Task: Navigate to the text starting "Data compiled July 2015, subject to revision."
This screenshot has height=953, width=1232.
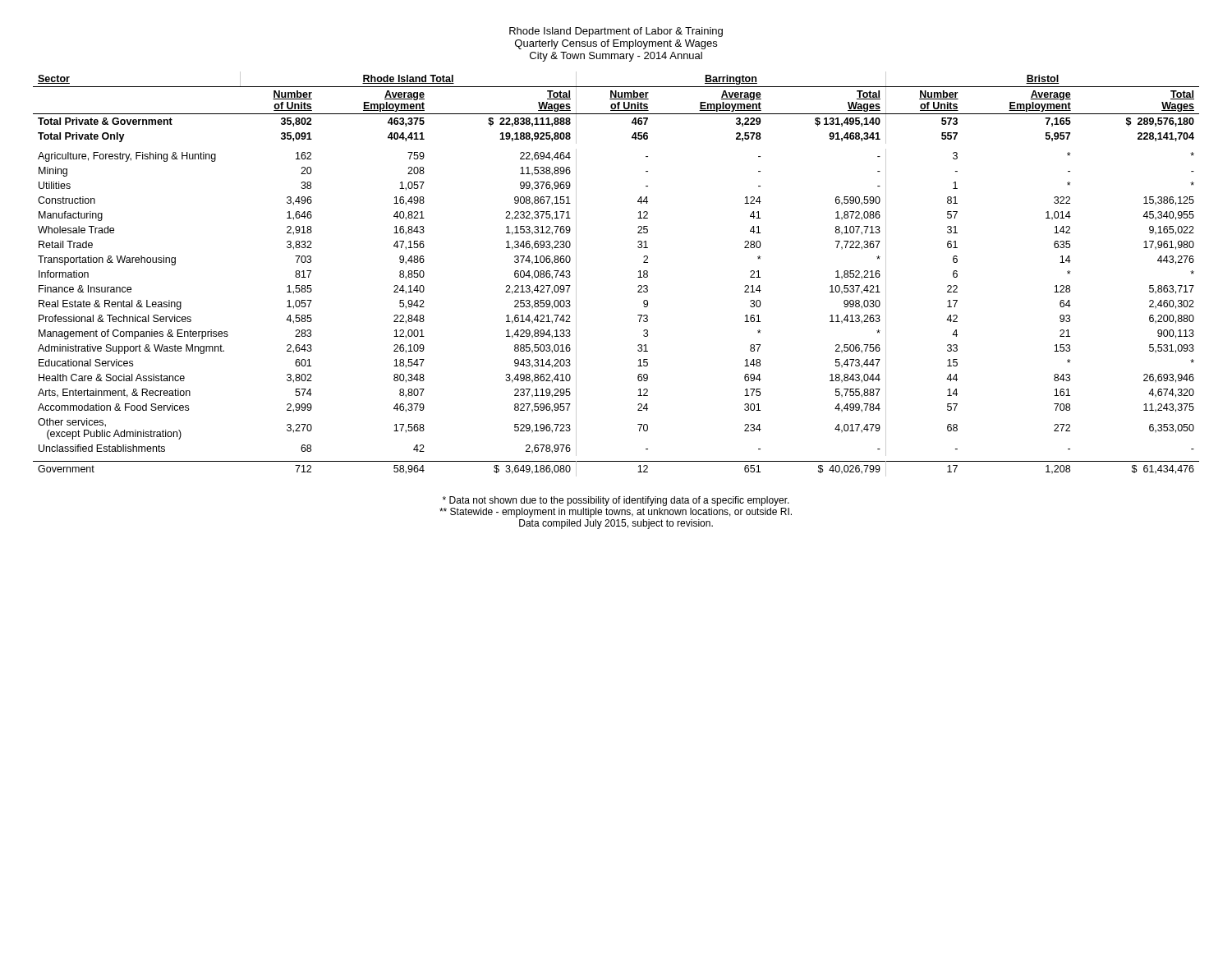Action: click(616, 523)
